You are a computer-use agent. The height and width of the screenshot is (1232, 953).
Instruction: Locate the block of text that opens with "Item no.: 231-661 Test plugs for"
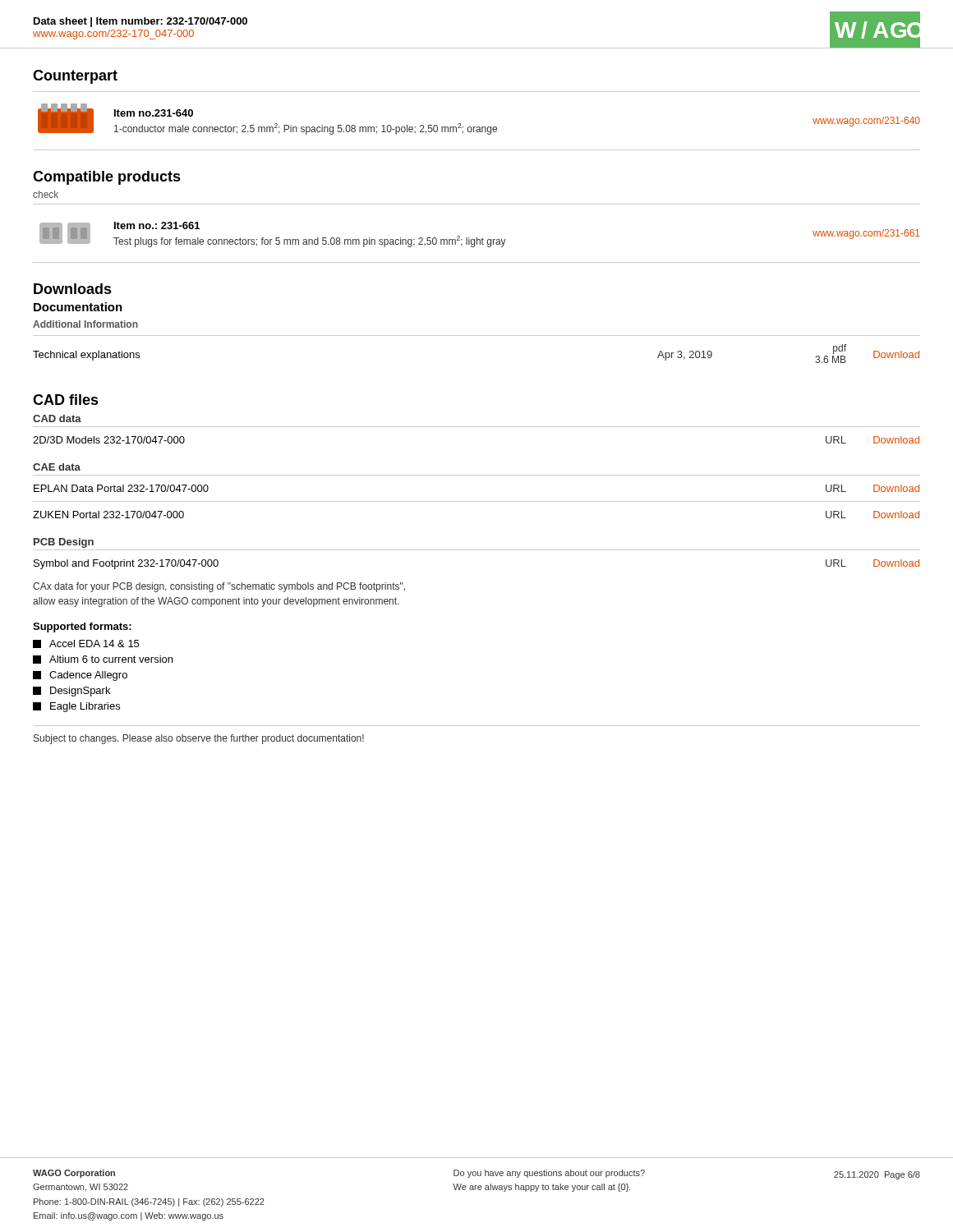click(476, 233)
